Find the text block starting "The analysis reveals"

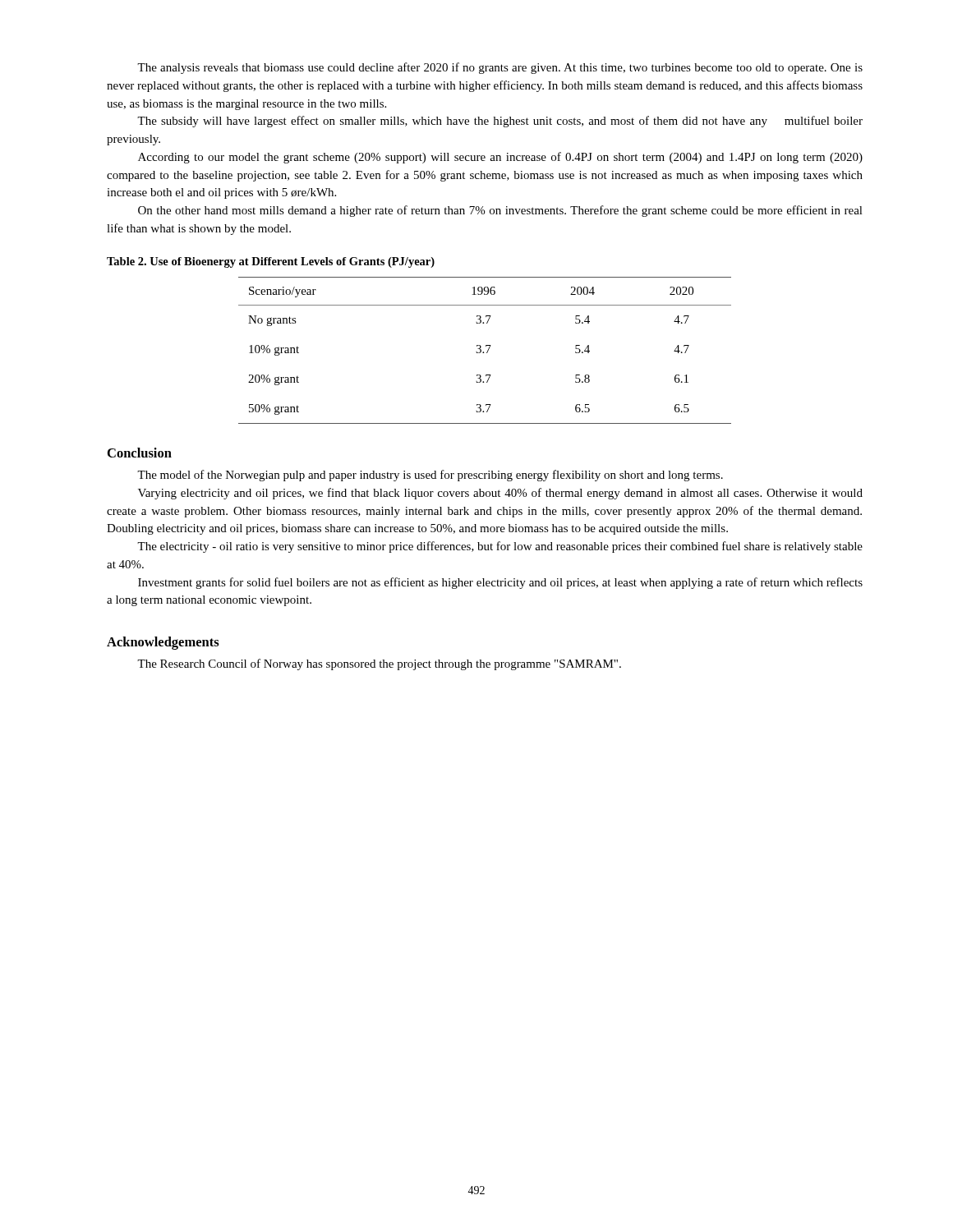(x=485, y=148)
